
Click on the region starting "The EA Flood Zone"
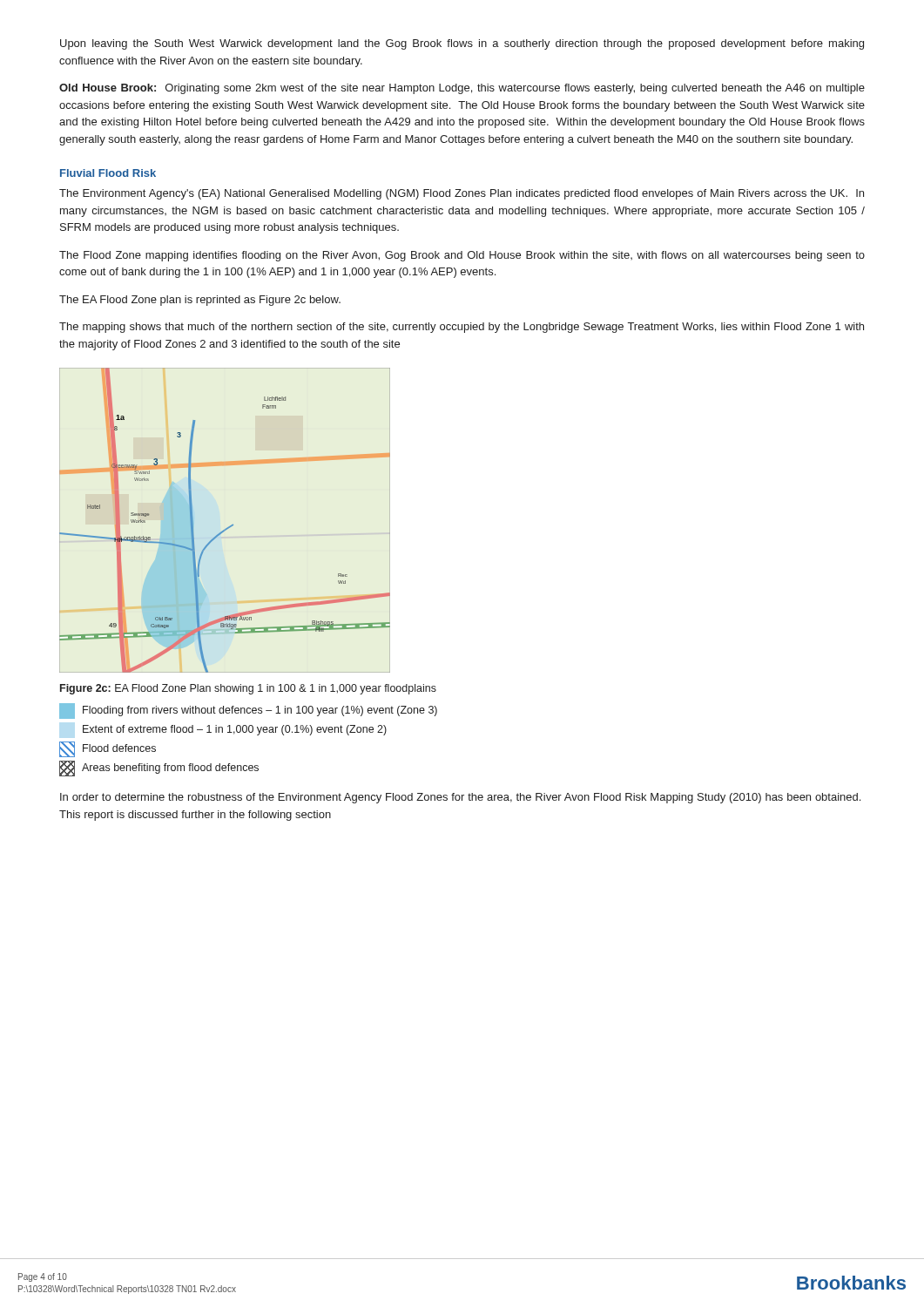pyautogui.click(x=200, y=301)
